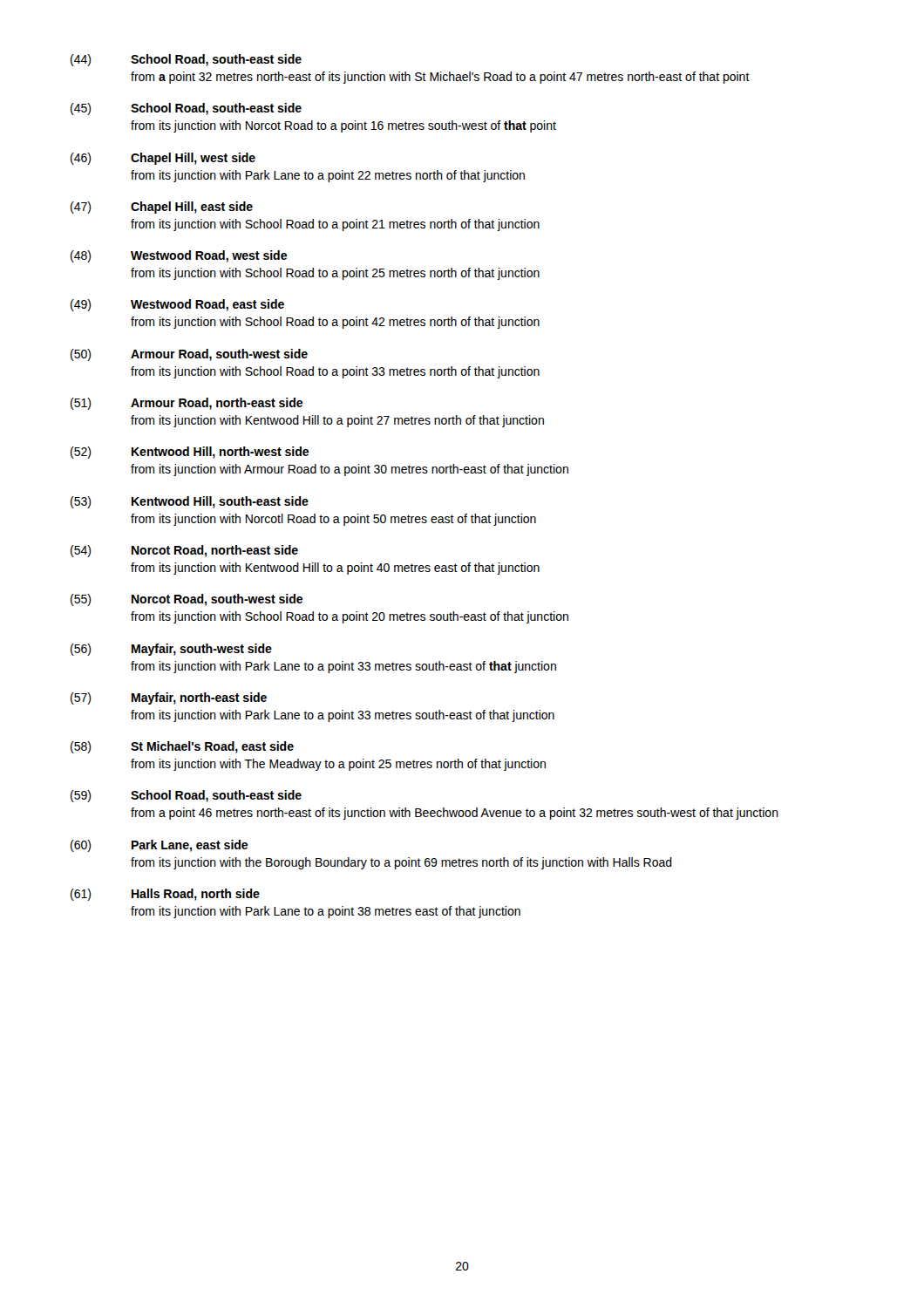
Task: Where is the passage that starts "(45) School Road,"?
Action: tap(471, 118)
